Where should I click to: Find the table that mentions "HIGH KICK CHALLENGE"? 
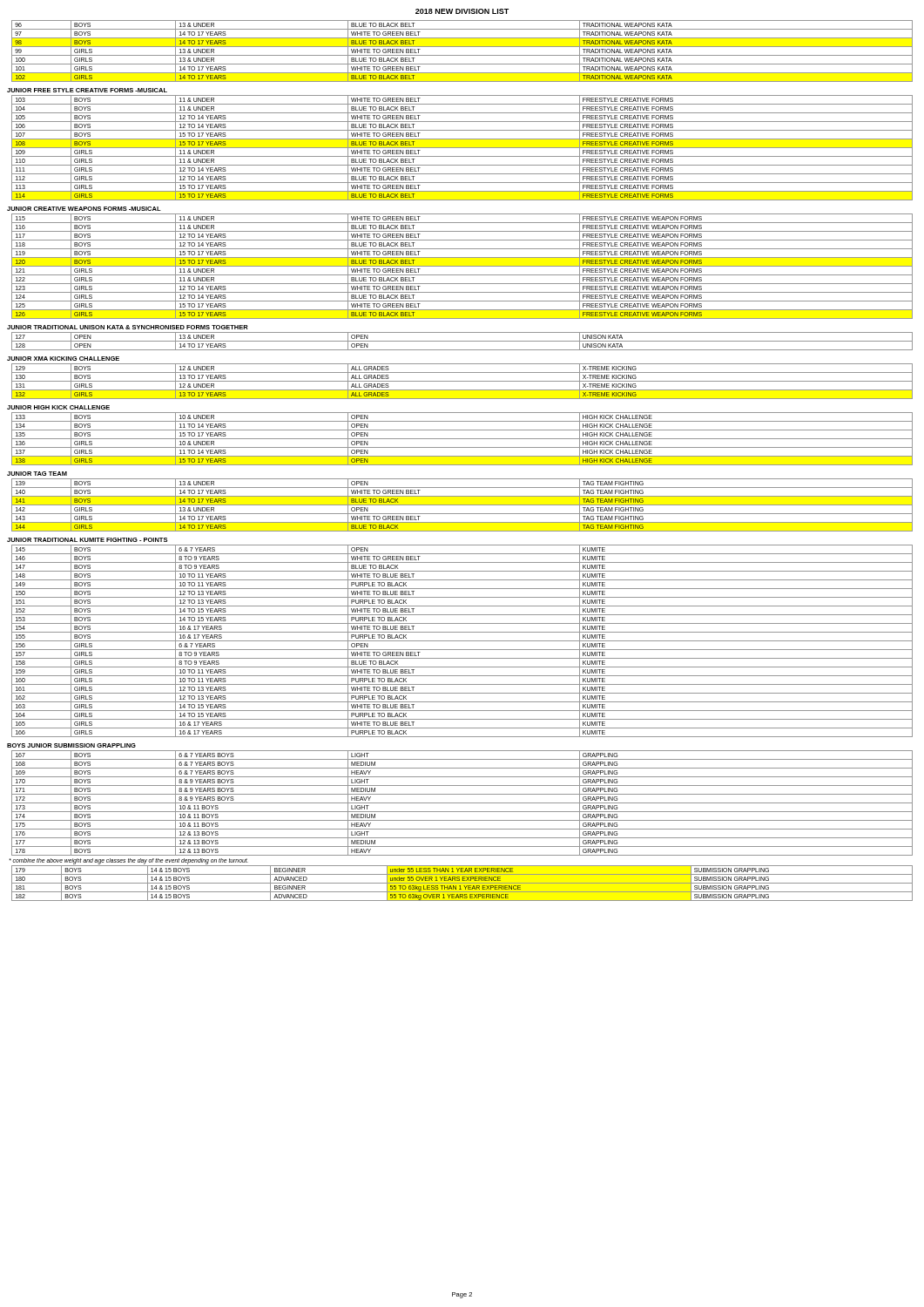point(462,439)
